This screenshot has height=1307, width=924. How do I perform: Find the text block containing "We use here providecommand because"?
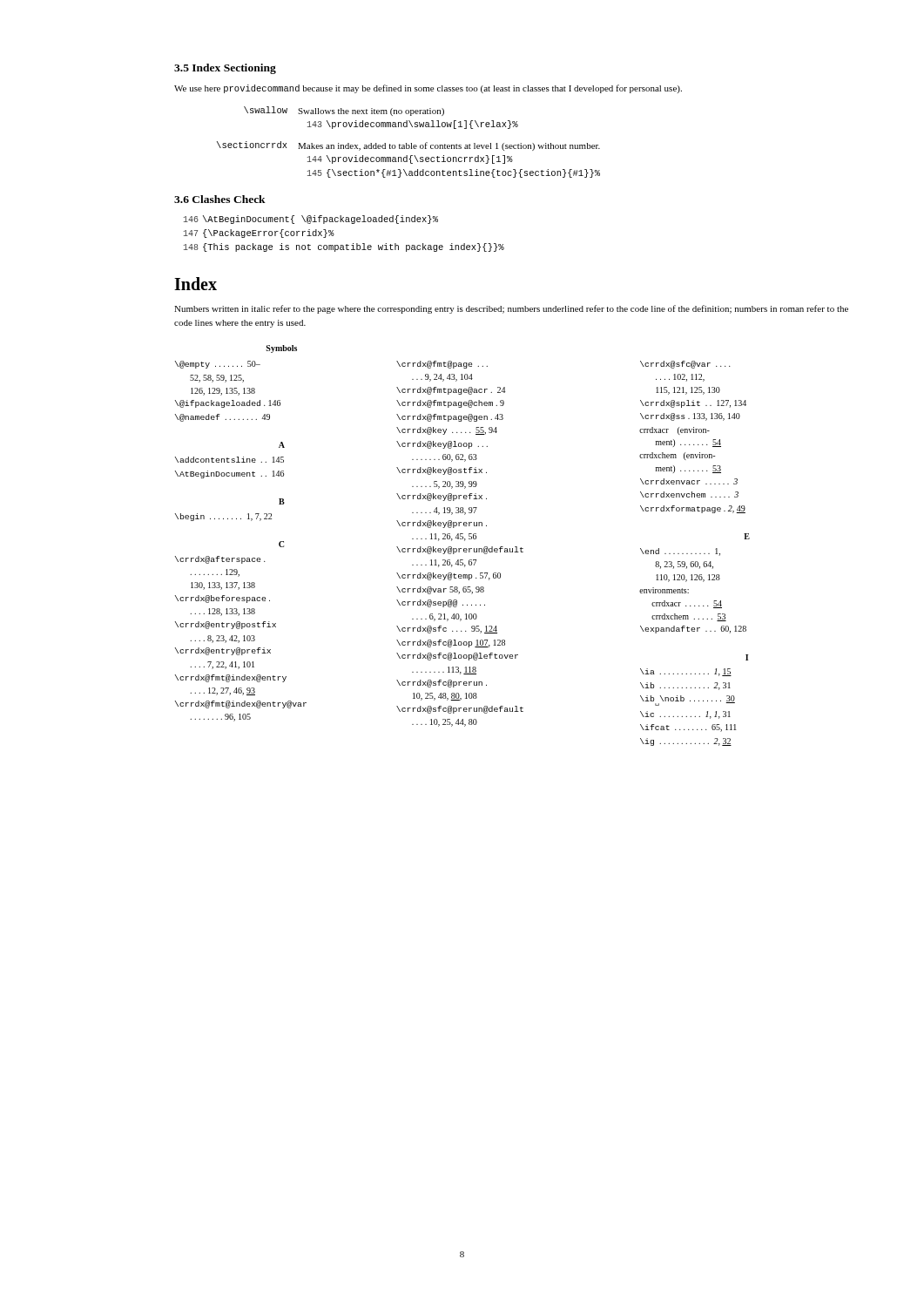click(514, 89)
